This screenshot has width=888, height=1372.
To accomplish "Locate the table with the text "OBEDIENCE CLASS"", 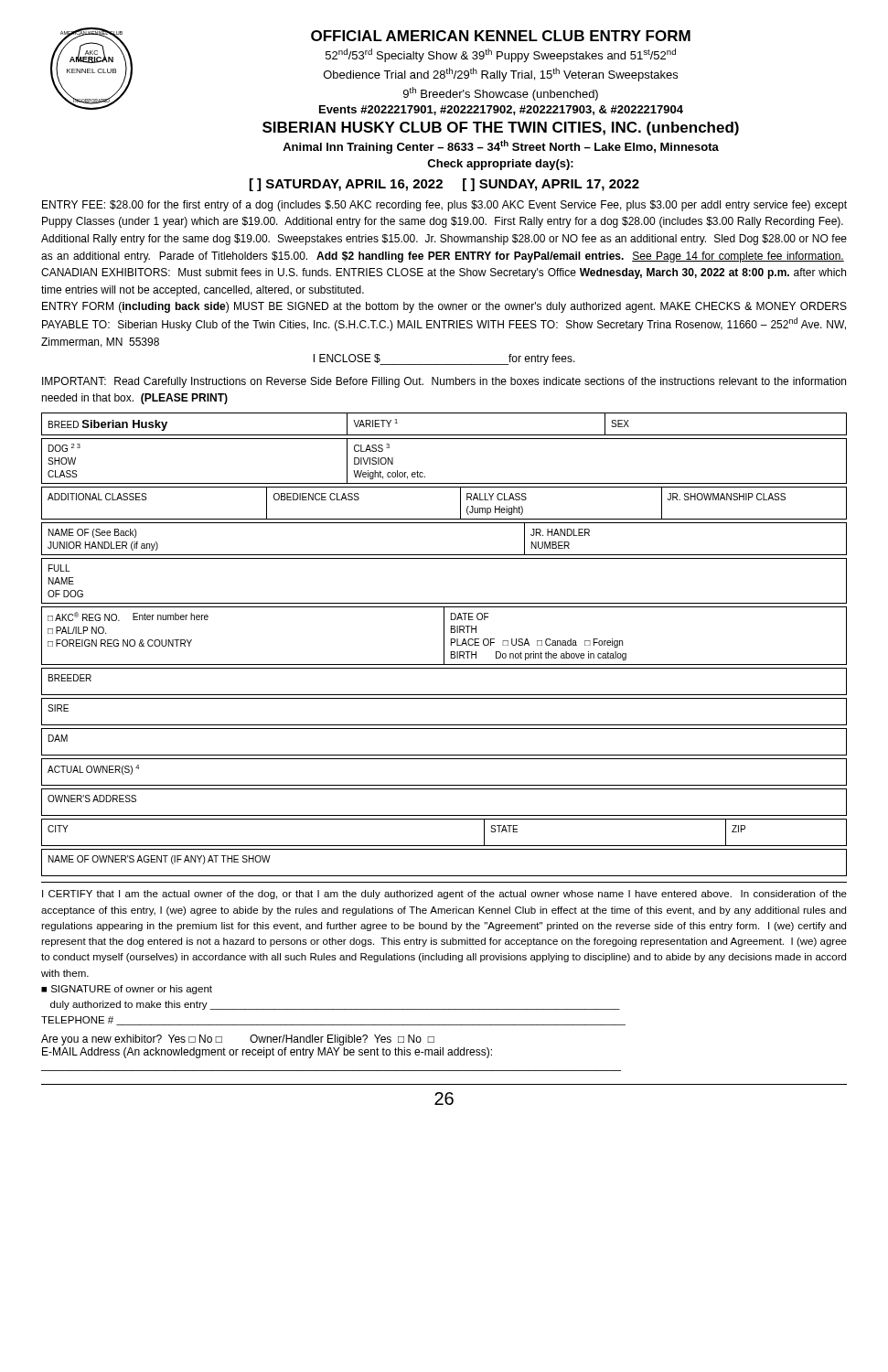I will (x=444, y=503).
